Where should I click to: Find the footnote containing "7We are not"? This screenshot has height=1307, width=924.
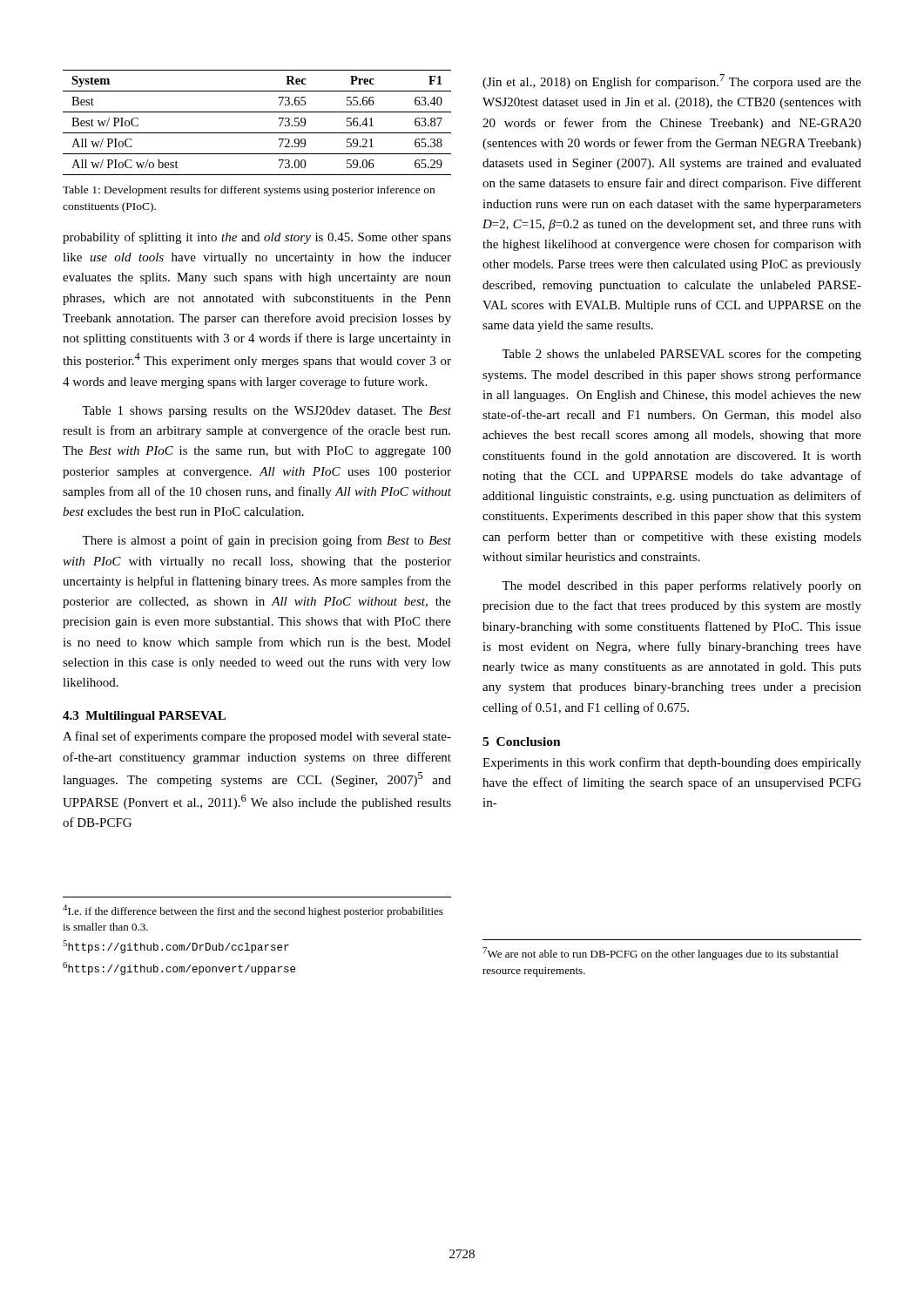pyautogui.click(x=660, y=961)
